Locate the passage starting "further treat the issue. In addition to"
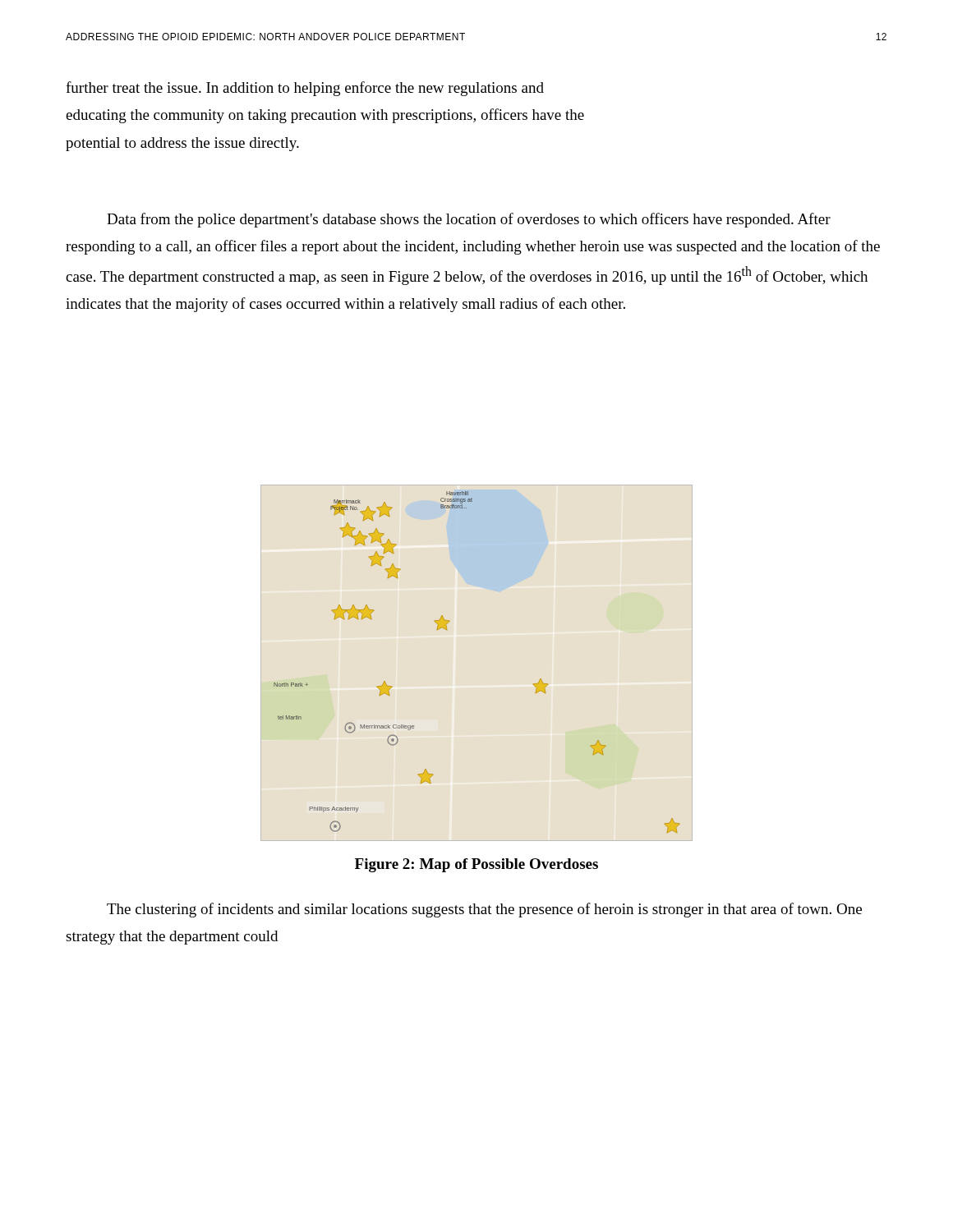Image resolution: width=953 pixels, height=1232 pixels. [325, 115]
